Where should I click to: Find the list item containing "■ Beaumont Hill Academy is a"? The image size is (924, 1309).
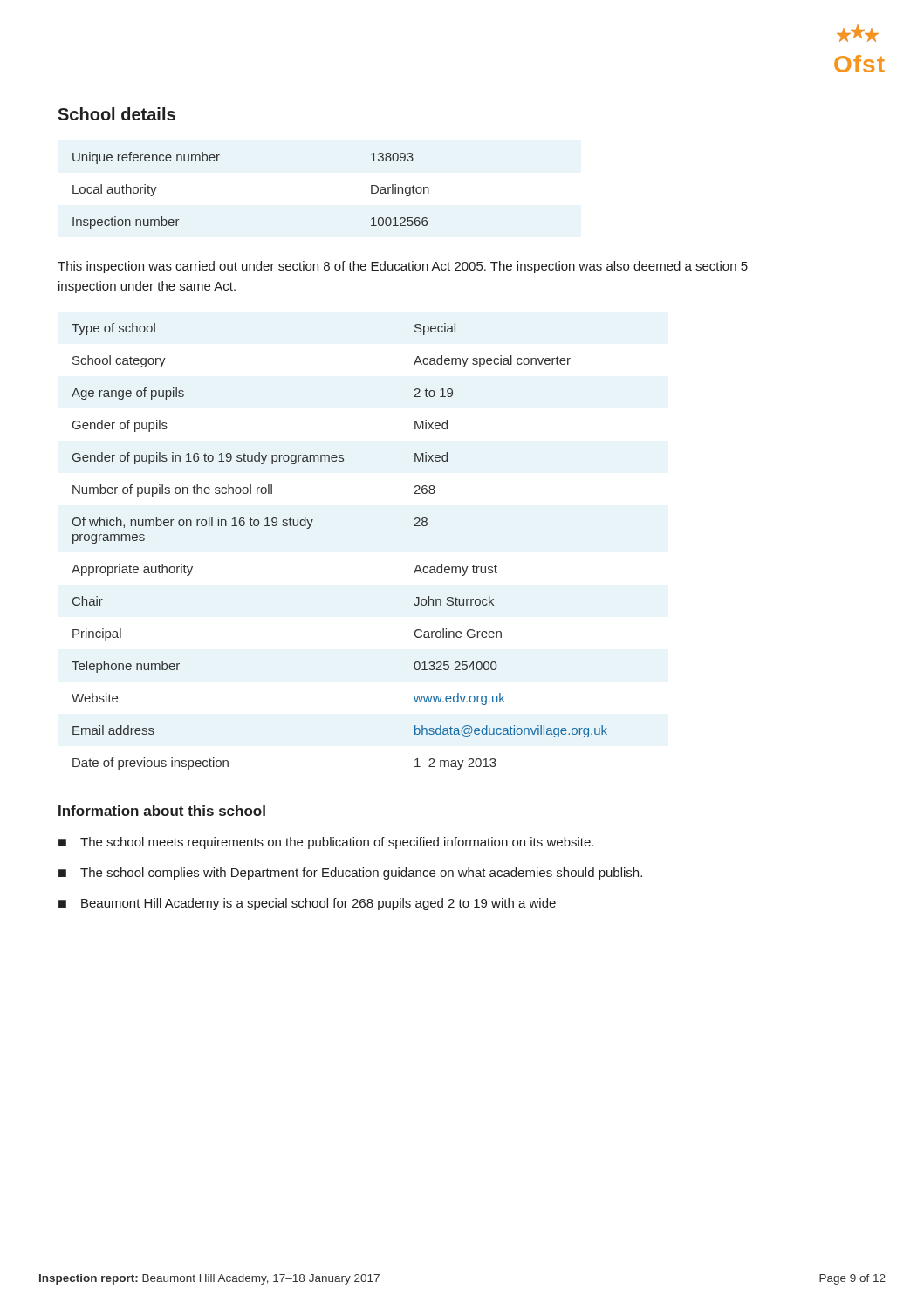tap(307, 905)
